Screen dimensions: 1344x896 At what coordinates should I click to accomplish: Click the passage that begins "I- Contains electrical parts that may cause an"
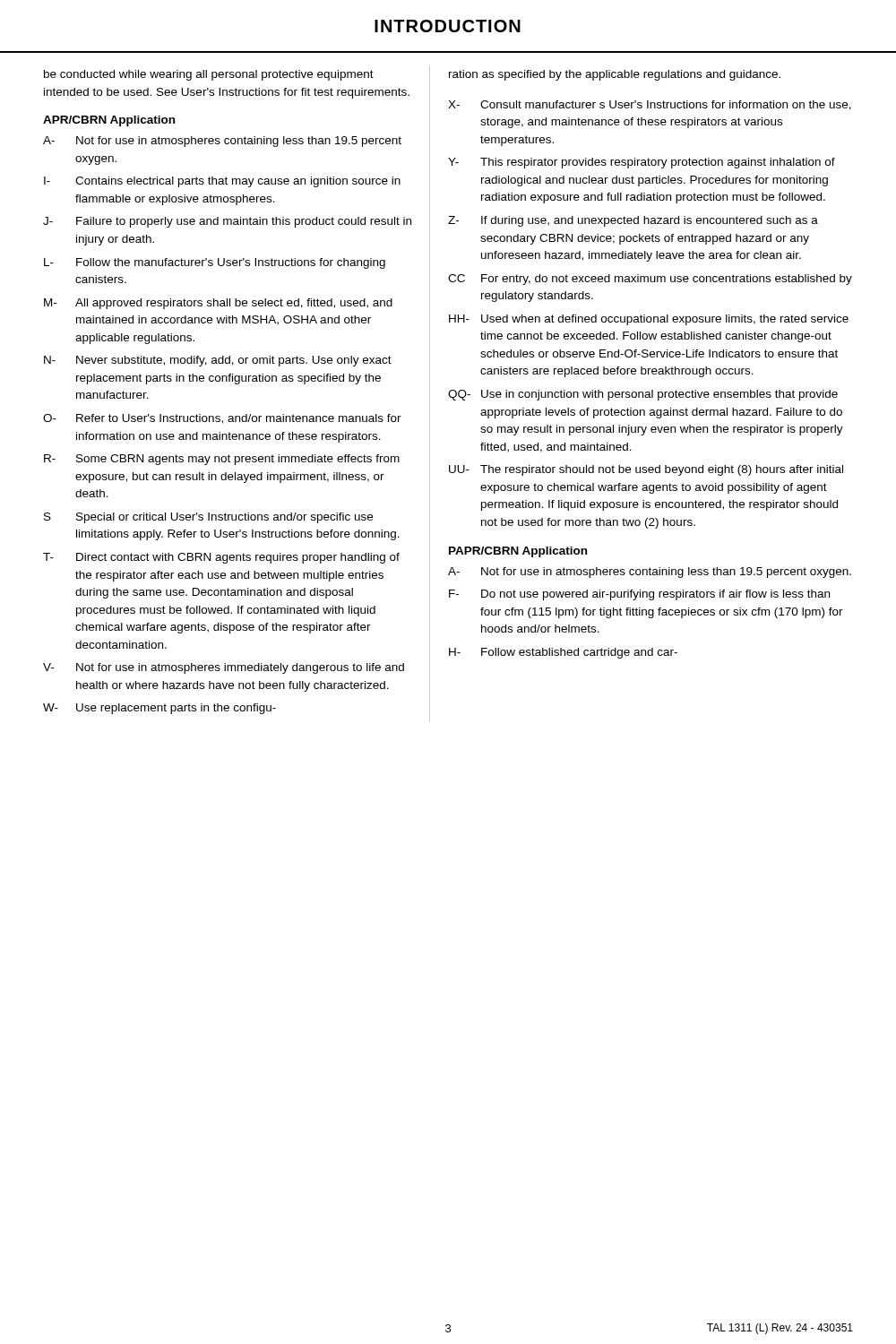pos(230,190)
